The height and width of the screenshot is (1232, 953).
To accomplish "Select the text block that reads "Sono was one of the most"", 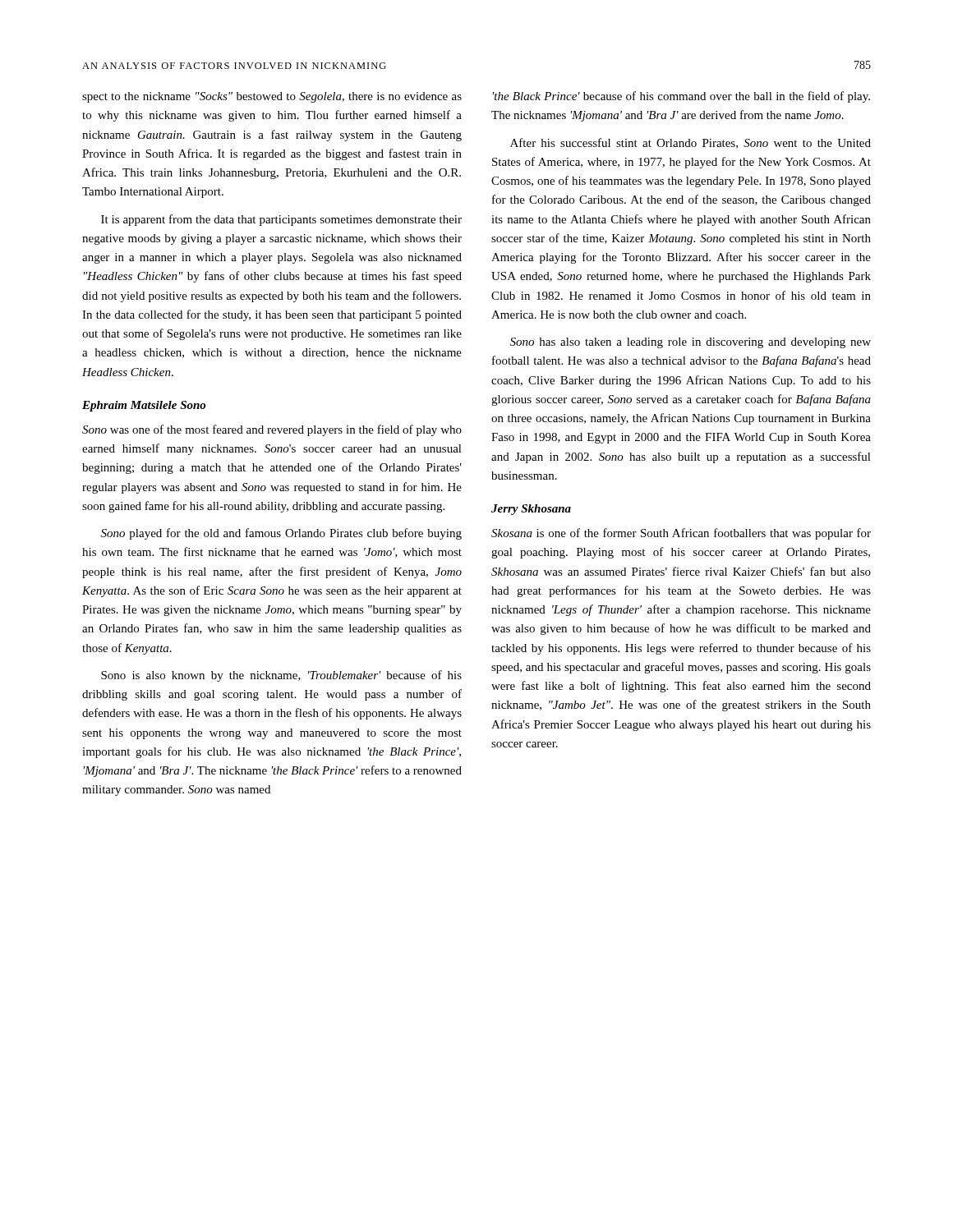I will (x=272, y=468).
